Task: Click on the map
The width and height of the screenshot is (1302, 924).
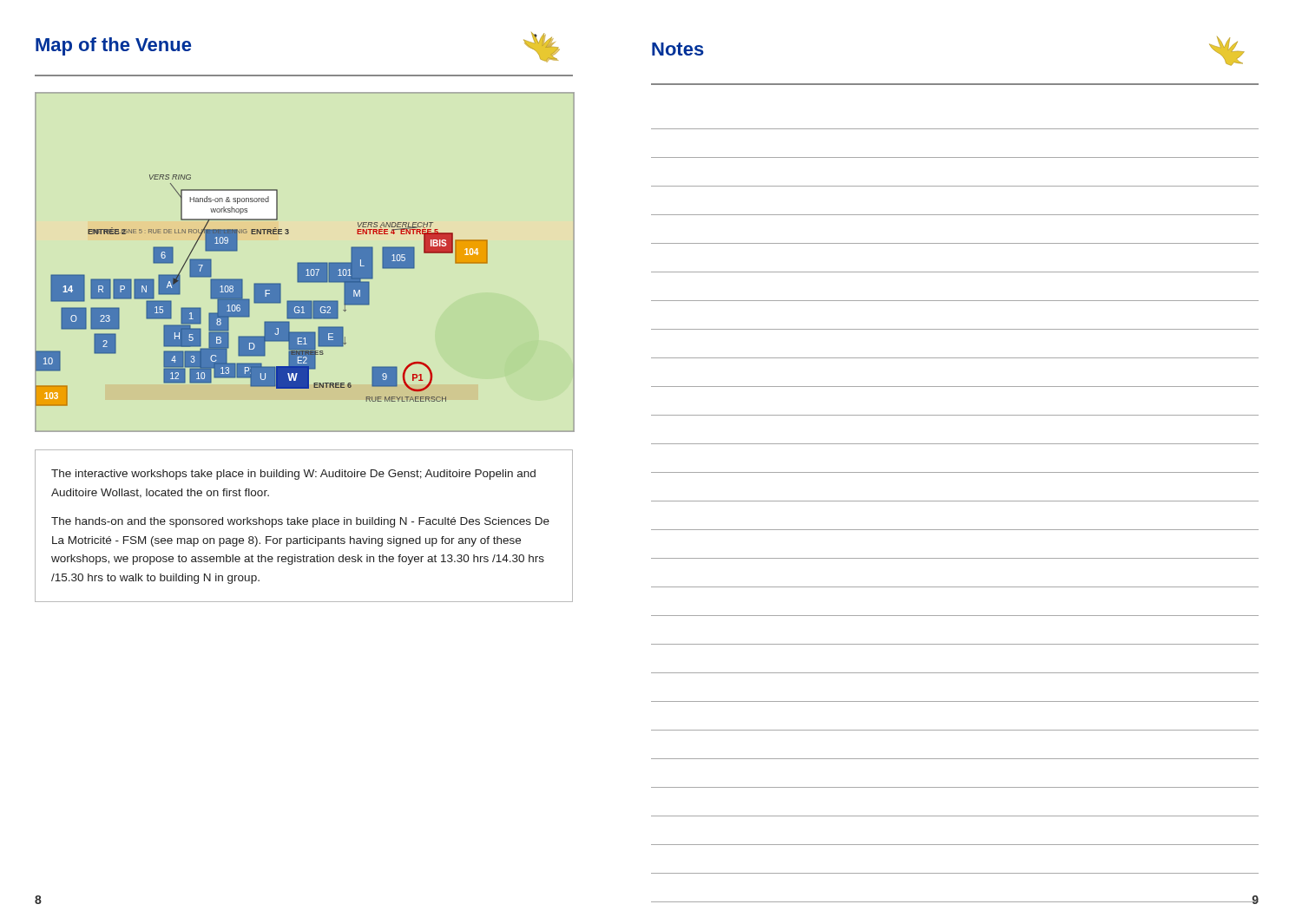Action: [305, 262]
